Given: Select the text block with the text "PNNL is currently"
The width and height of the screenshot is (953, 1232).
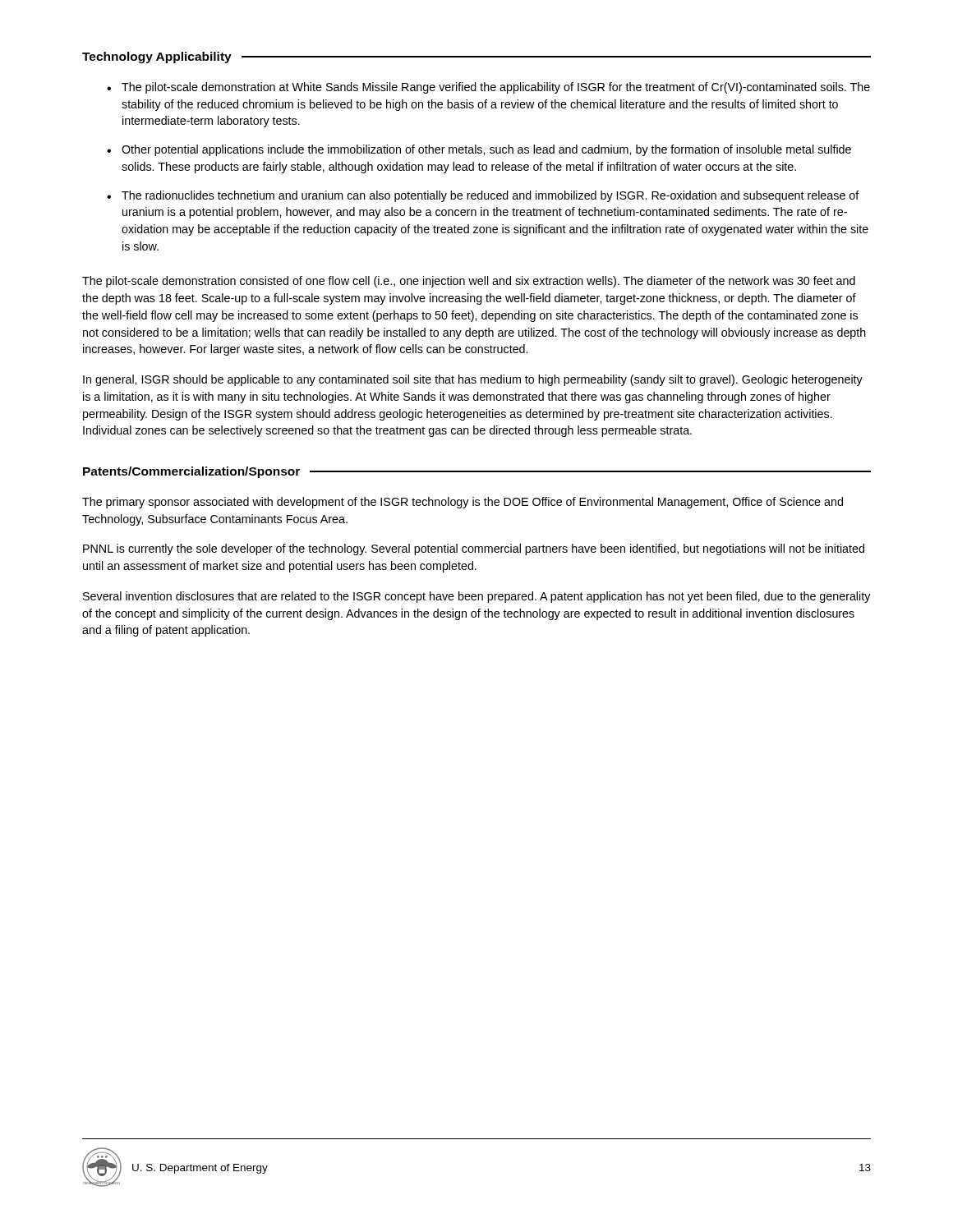Looking at the screenshot, I should point(474,557).
